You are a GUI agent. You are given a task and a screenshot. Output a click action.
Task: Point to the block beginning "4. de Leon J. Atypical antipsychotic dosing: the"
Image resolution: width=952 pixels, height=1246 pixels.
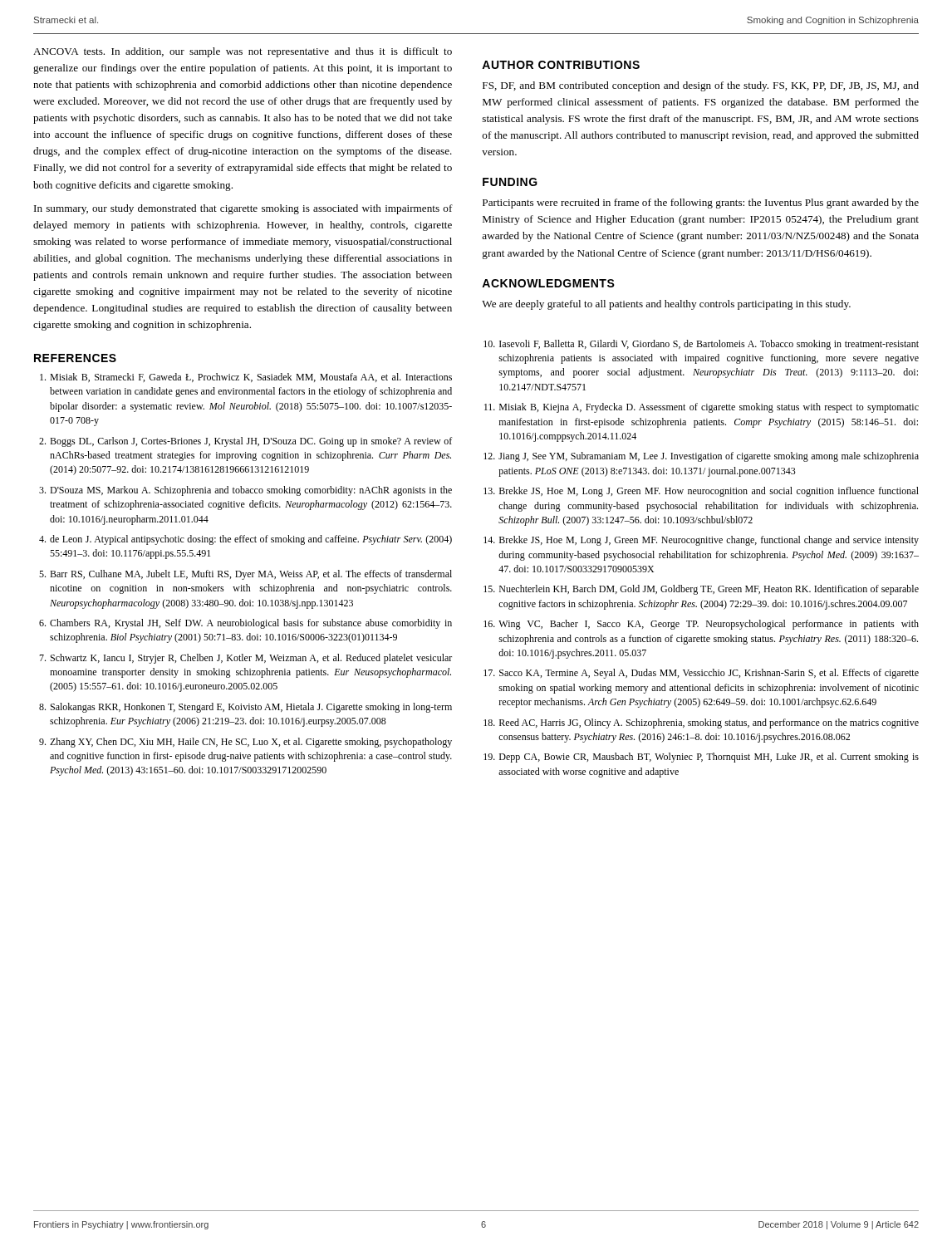(x=243, y=547)
